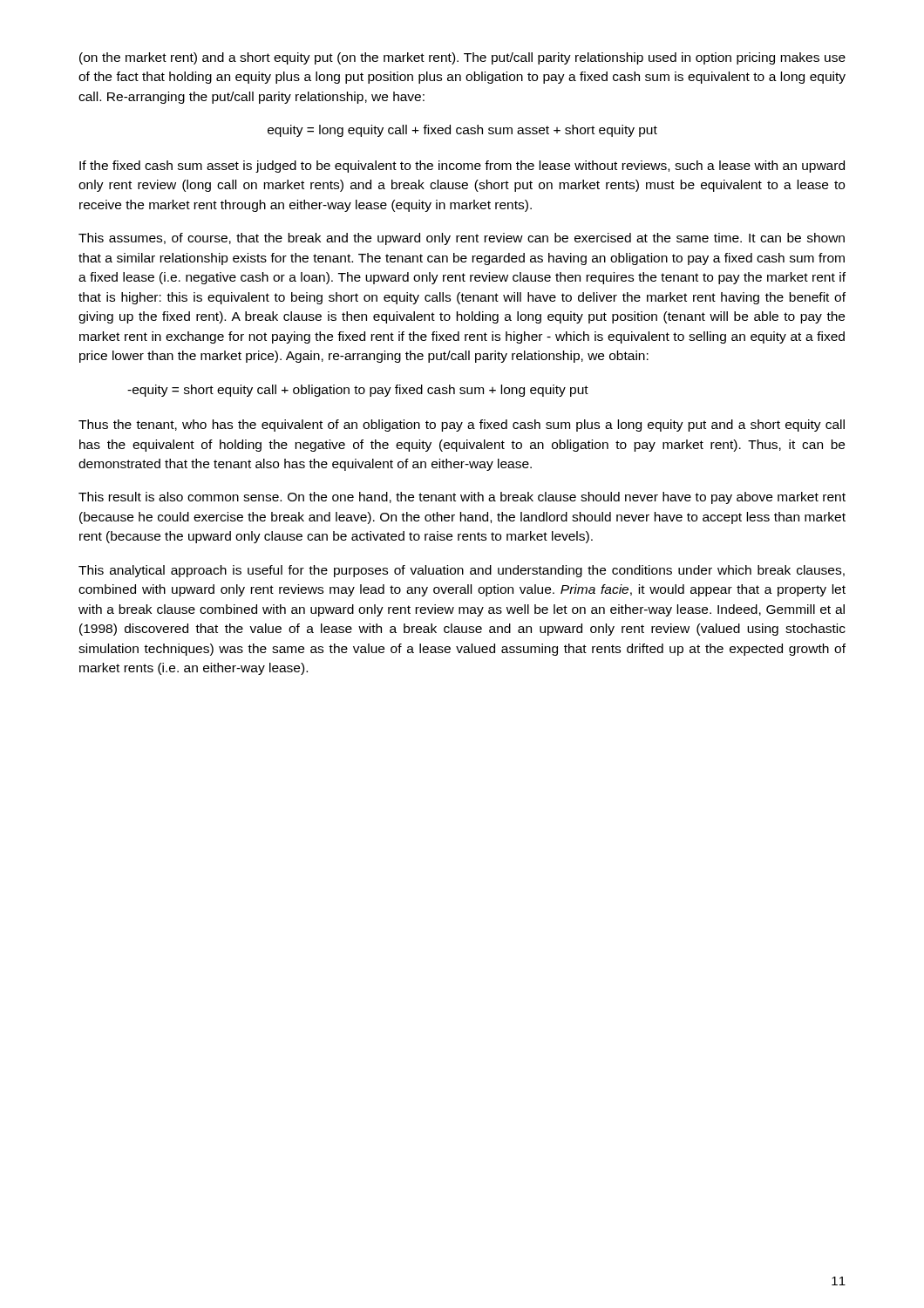
Task: Locate the text starting "This assumes, of course, that the break"
Action: tap(462, 297)
